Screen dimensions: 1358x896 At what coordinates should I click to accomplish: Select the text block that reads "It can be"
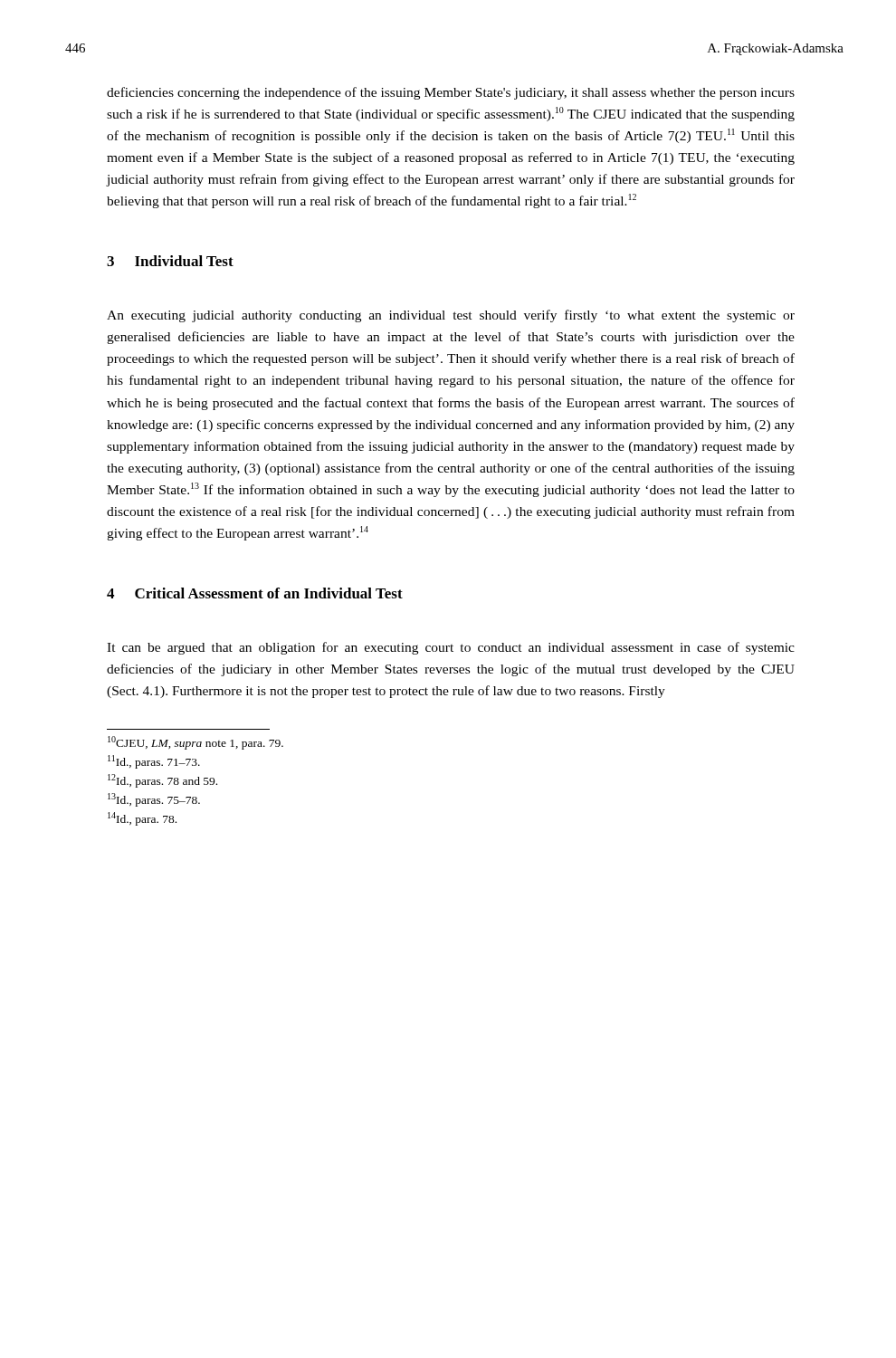click(451, 669)
